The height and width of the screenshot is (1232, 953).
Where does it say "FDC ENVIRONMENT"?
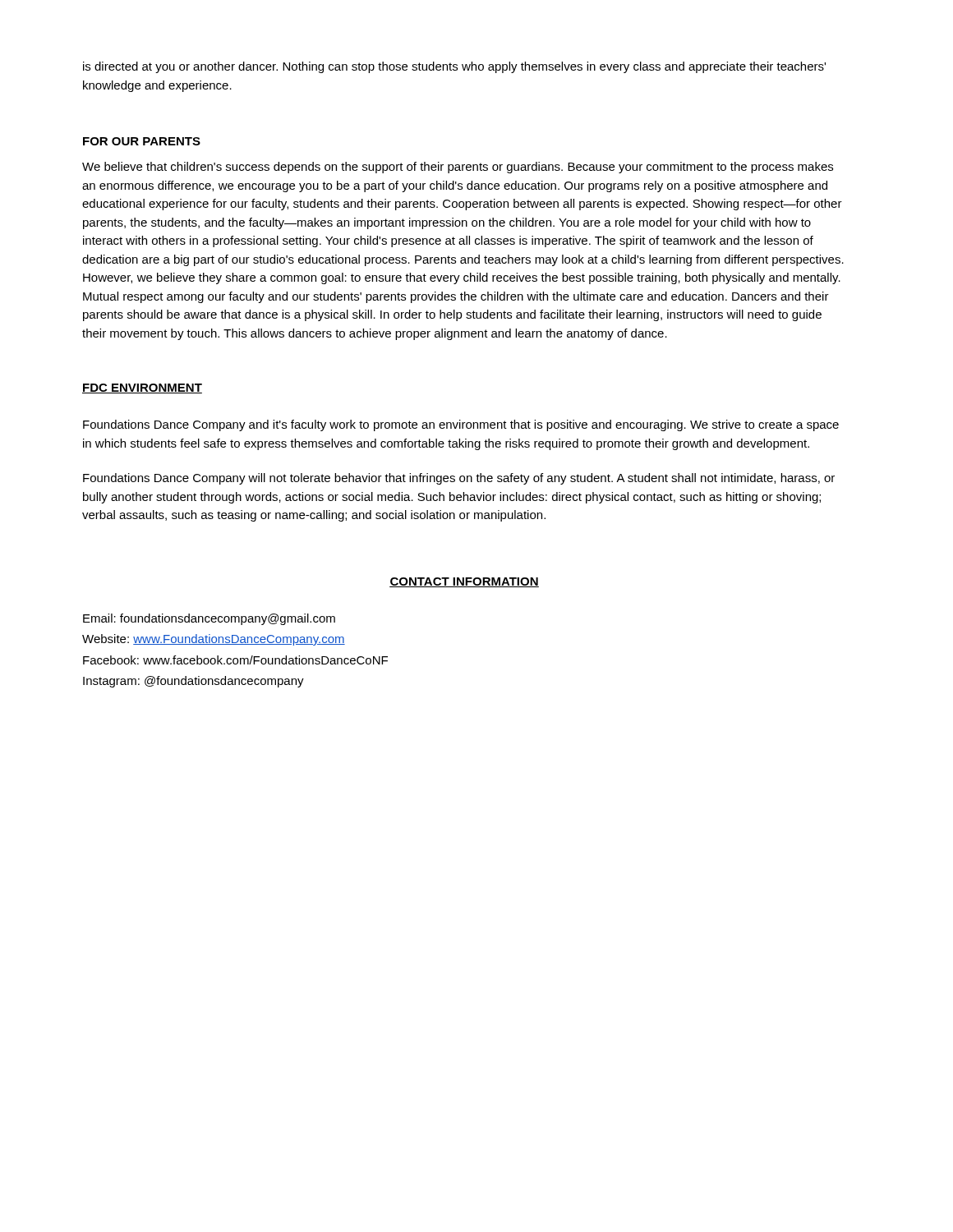[x=142, y=387]
